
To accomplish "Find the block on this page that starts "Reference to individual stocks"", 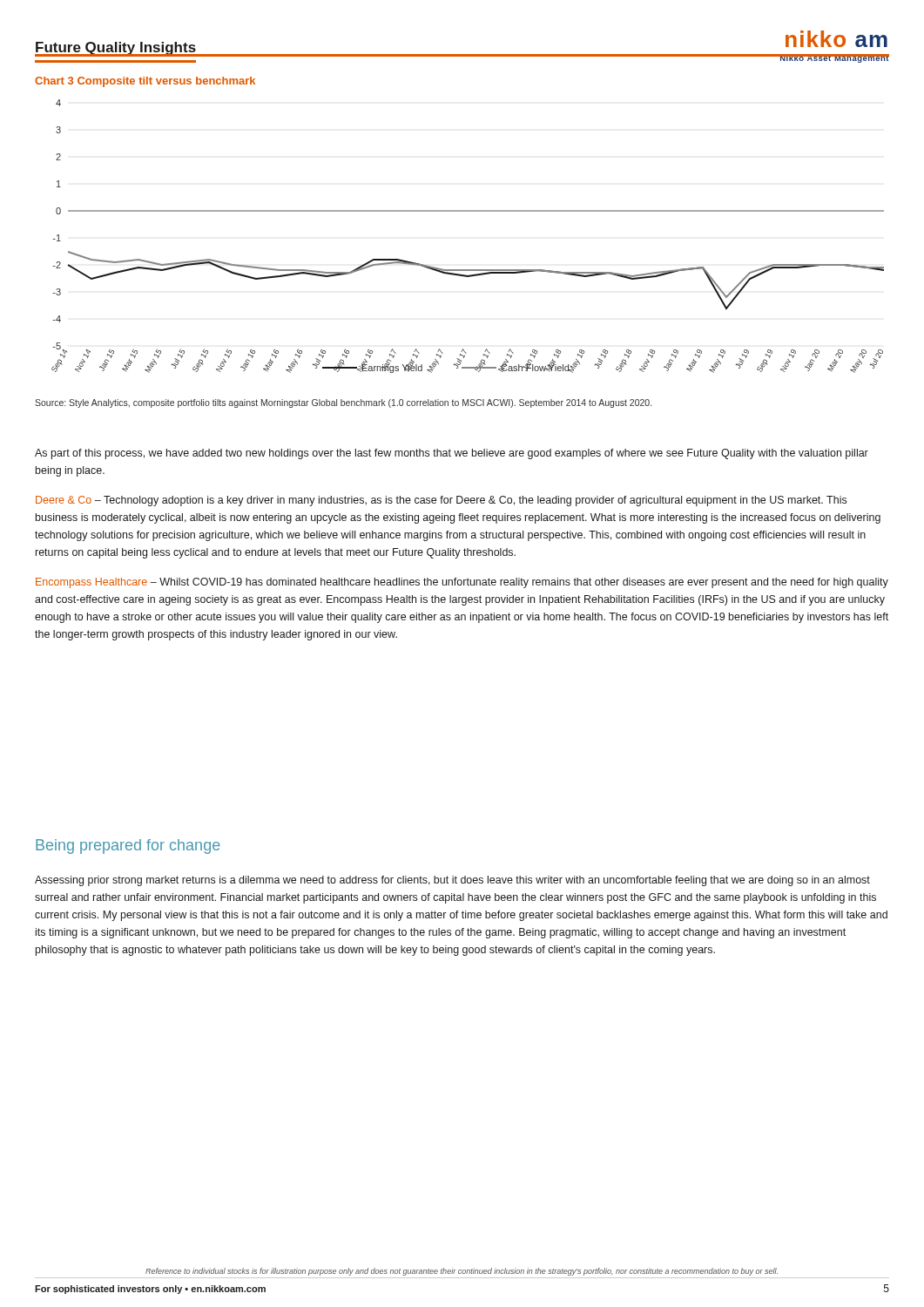I will [x=462, y=1271].
